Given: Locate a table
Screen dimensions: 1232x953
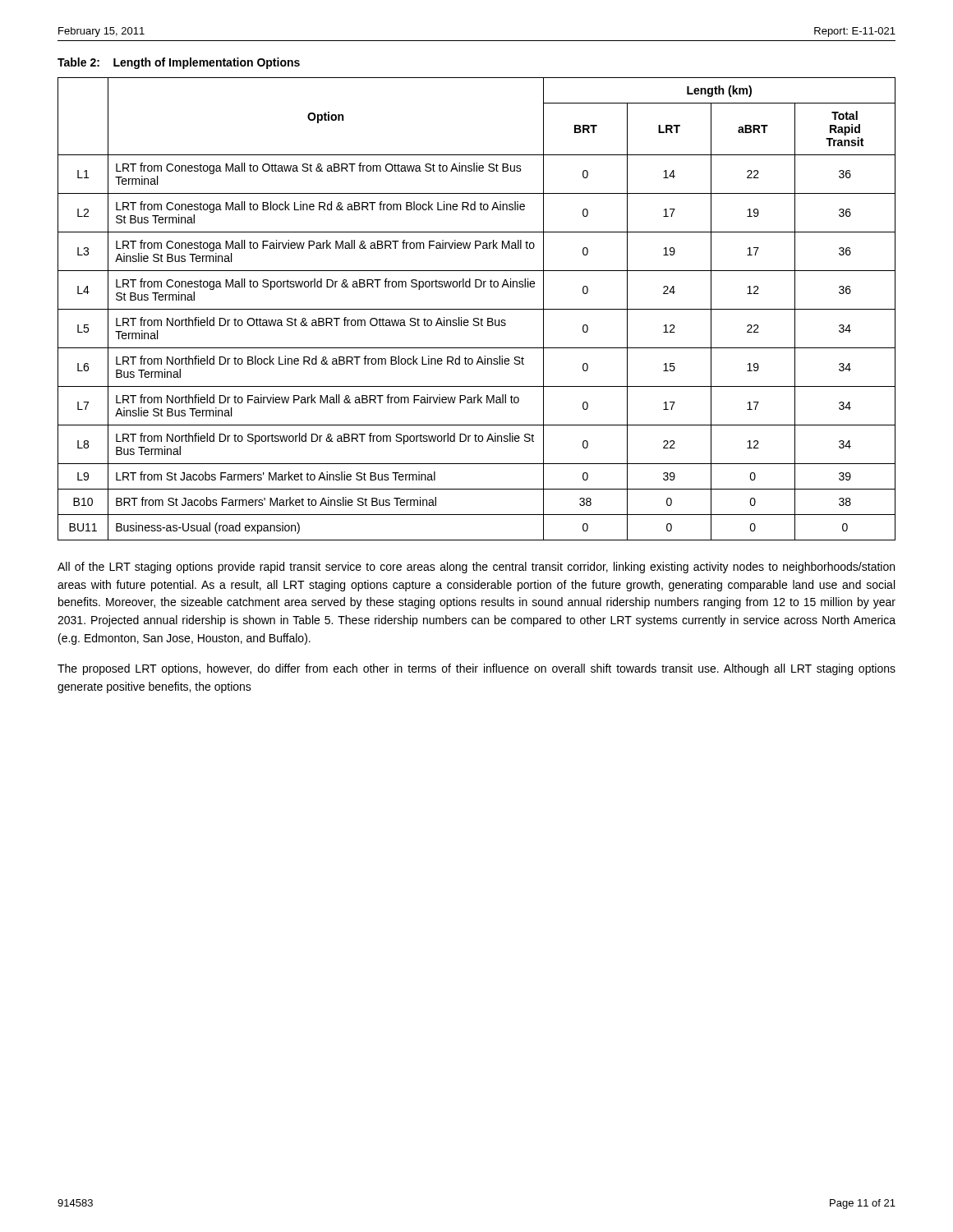Looking at the screenshot, I should pyautogui.click(x=476, y=309).
